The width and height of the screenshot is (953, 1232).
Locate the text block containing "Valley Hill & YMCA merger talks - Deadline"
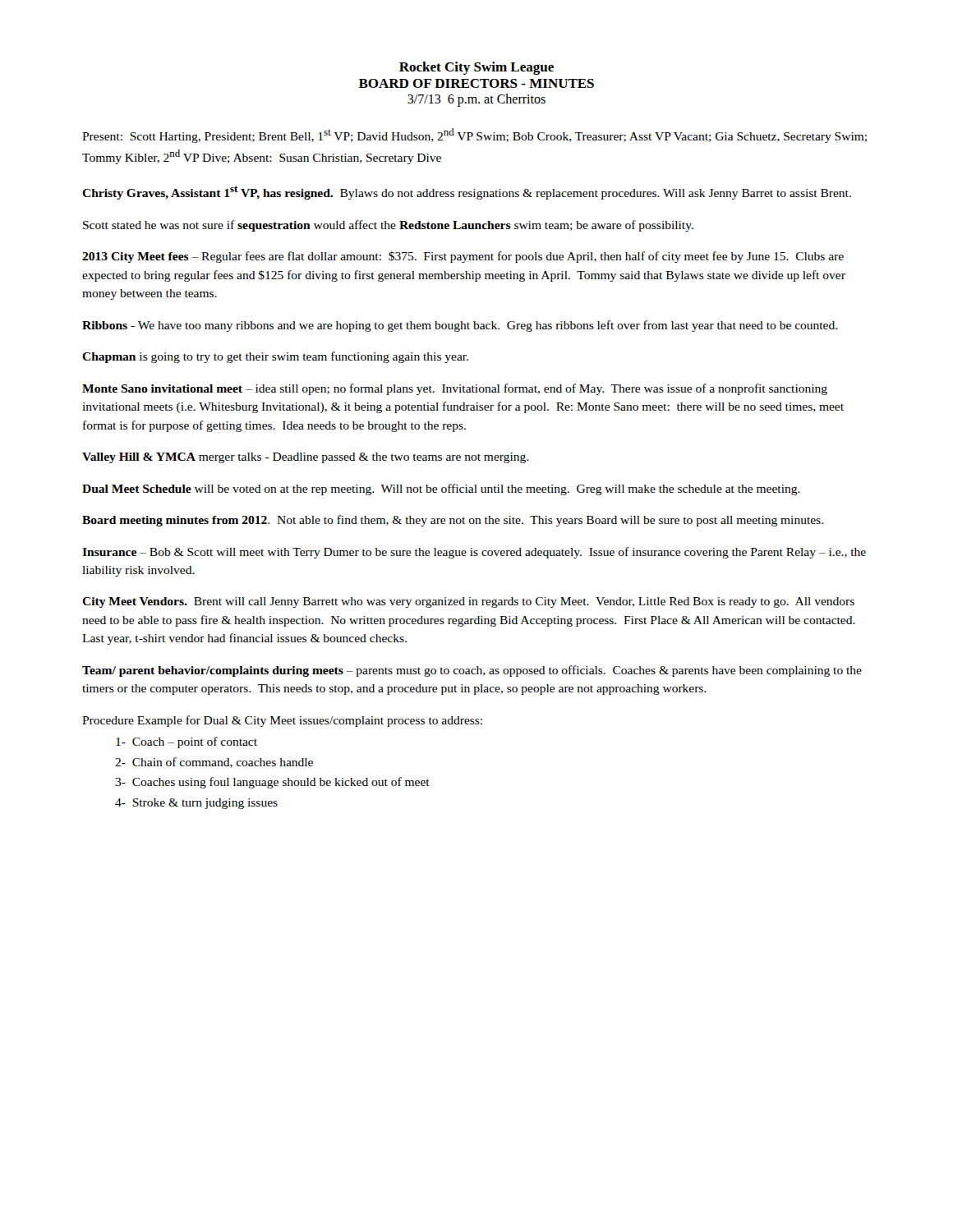tap(306, 456)
